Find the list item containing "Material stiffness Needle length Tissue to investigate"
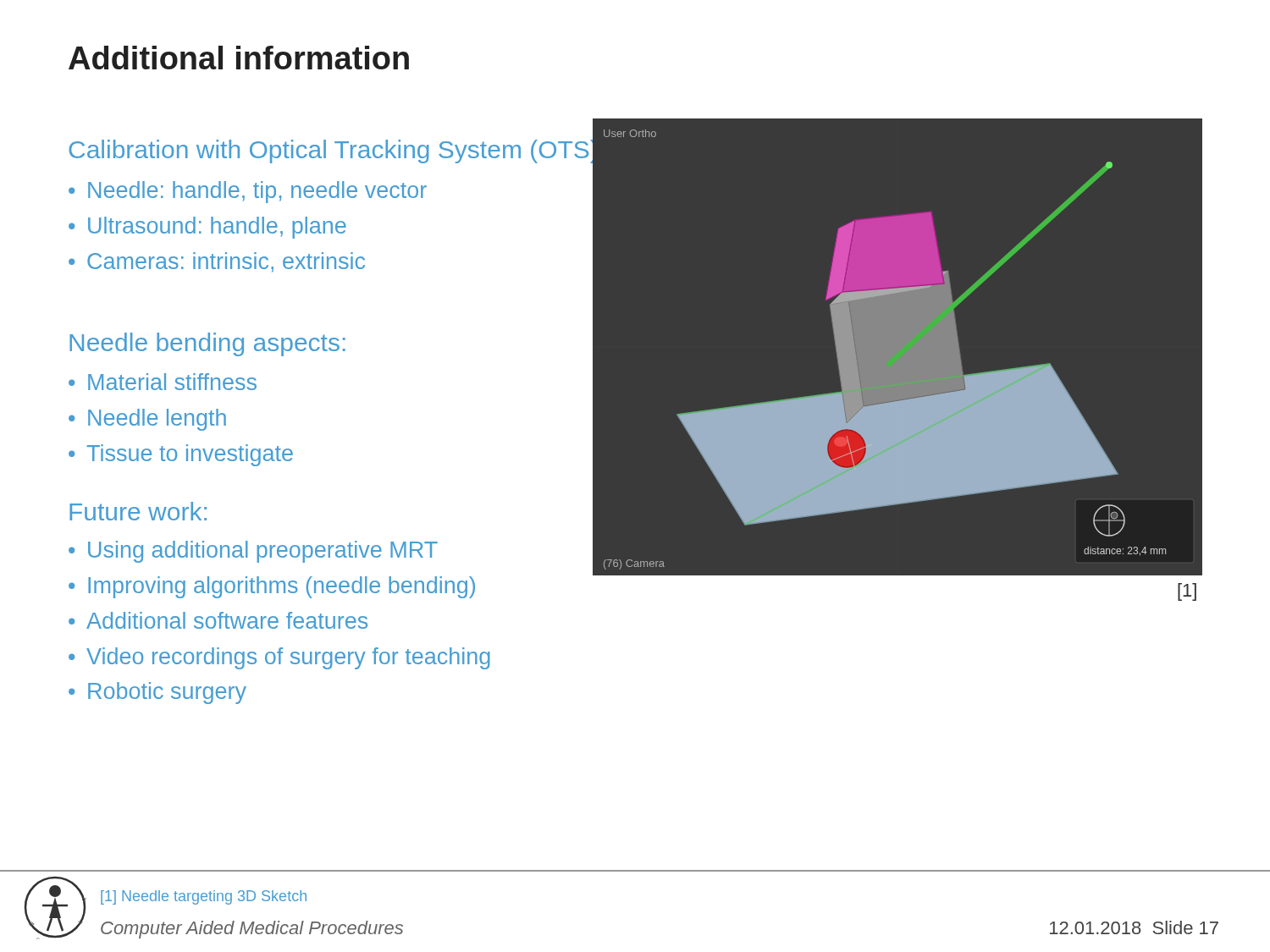Image resolution: width=1270 pixels, height=952 pixels. coord(181,419)
